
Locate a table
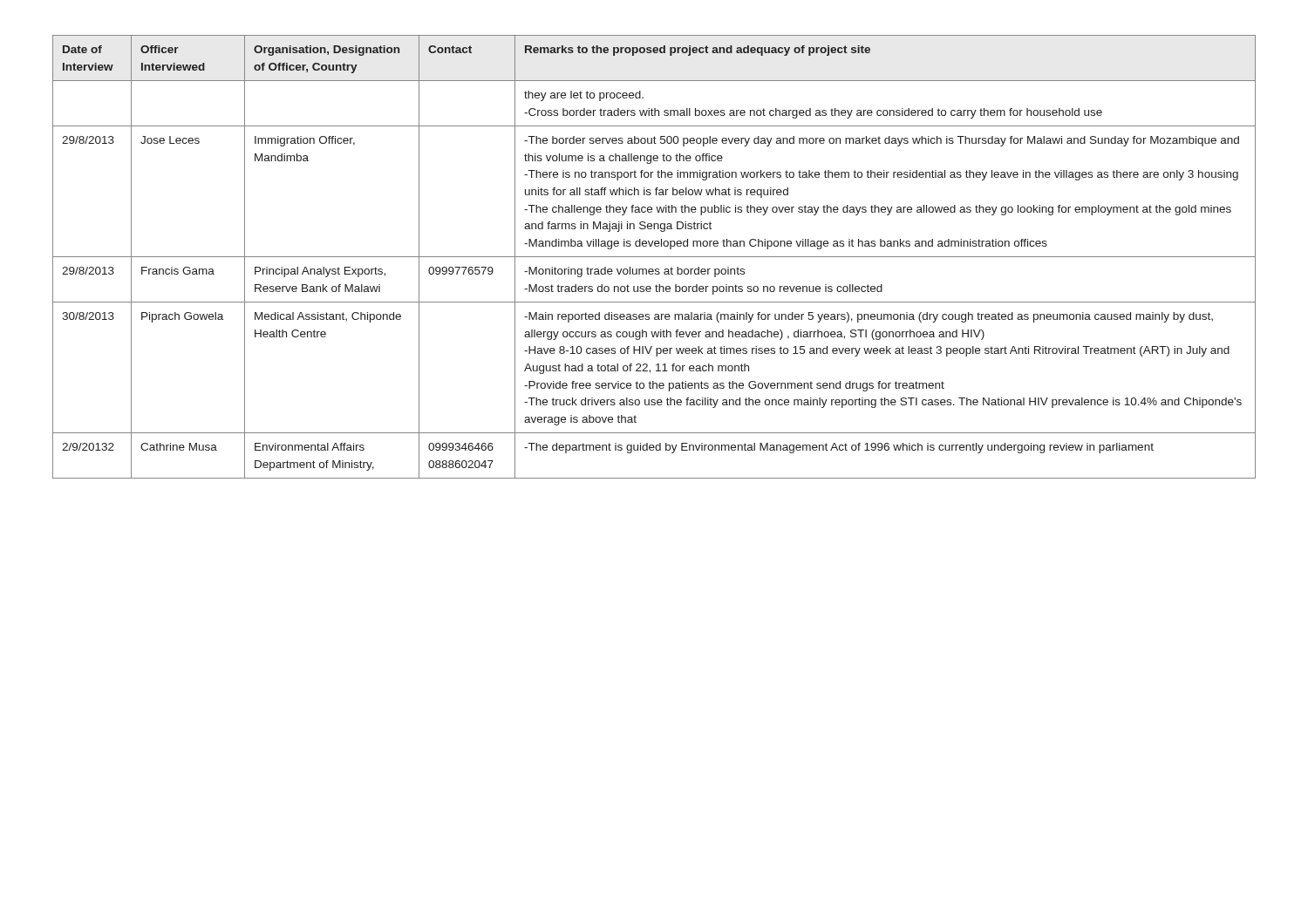click(x=654, y=257)
